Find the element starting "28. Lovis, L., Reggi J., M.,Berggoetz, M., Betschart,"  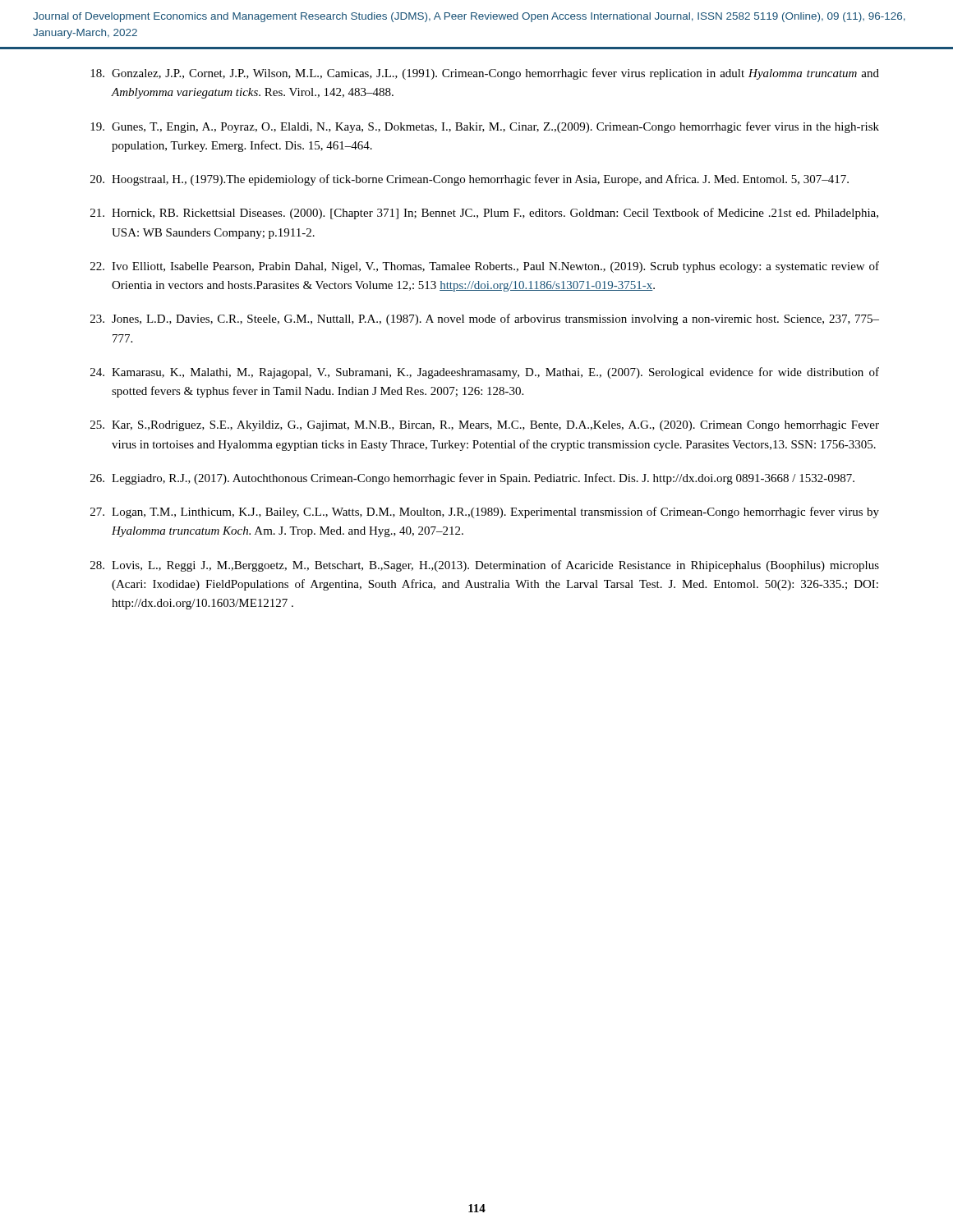476,584
